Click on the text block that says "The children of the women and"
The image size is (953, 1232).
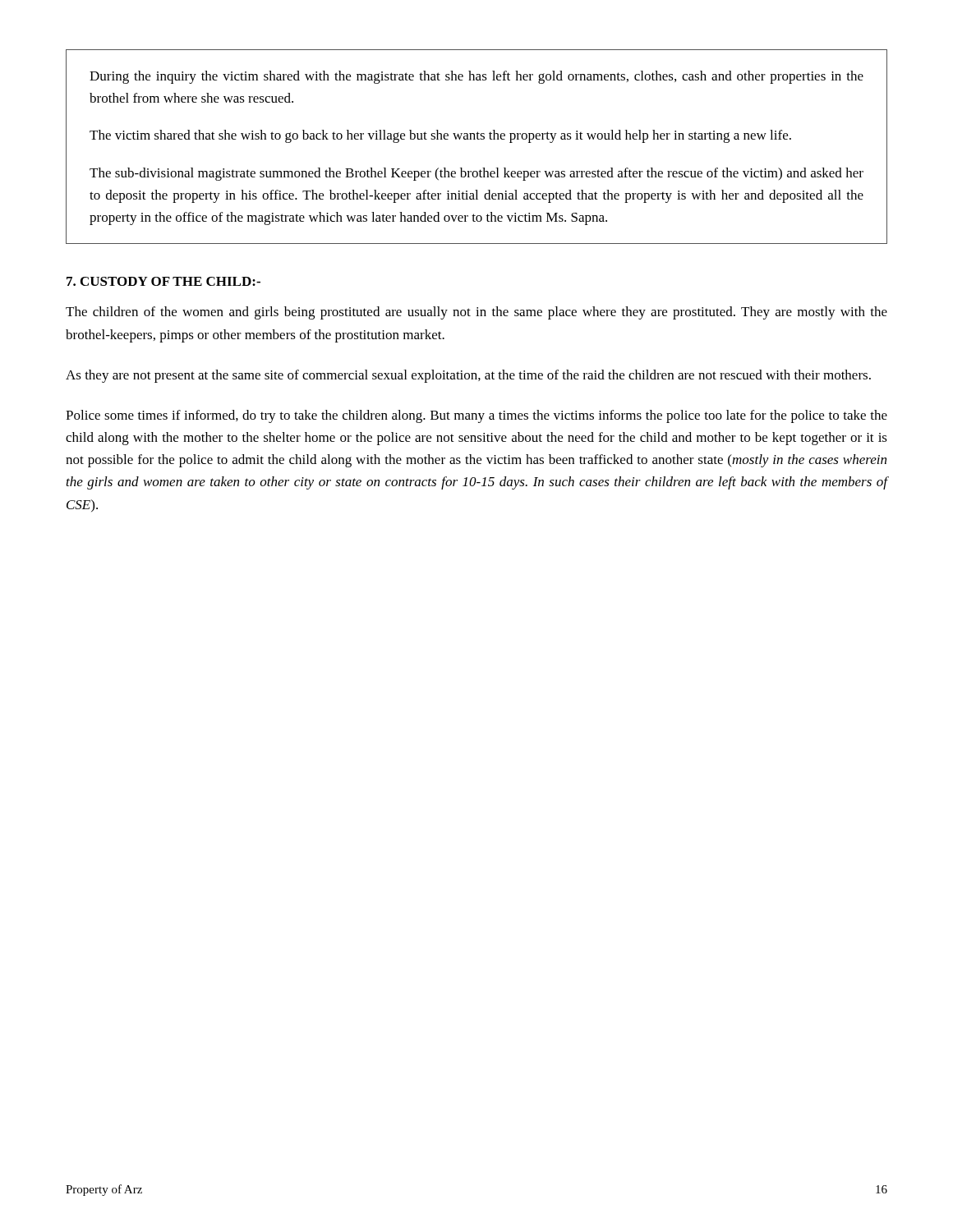[x=476, y=323]
